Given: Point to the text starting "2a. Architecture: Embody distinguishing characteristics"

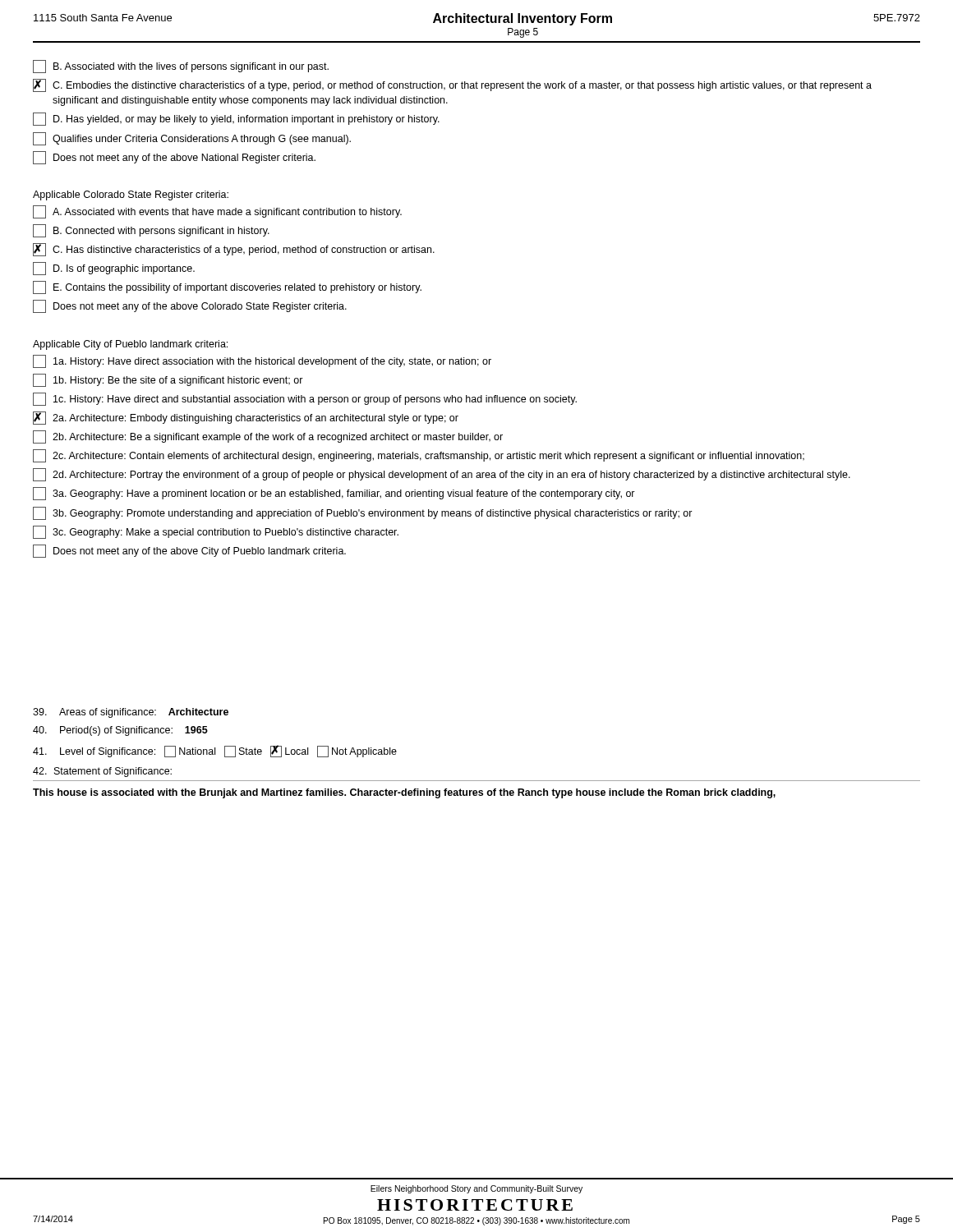Looking at the screenshot, I should coord(246,418).
